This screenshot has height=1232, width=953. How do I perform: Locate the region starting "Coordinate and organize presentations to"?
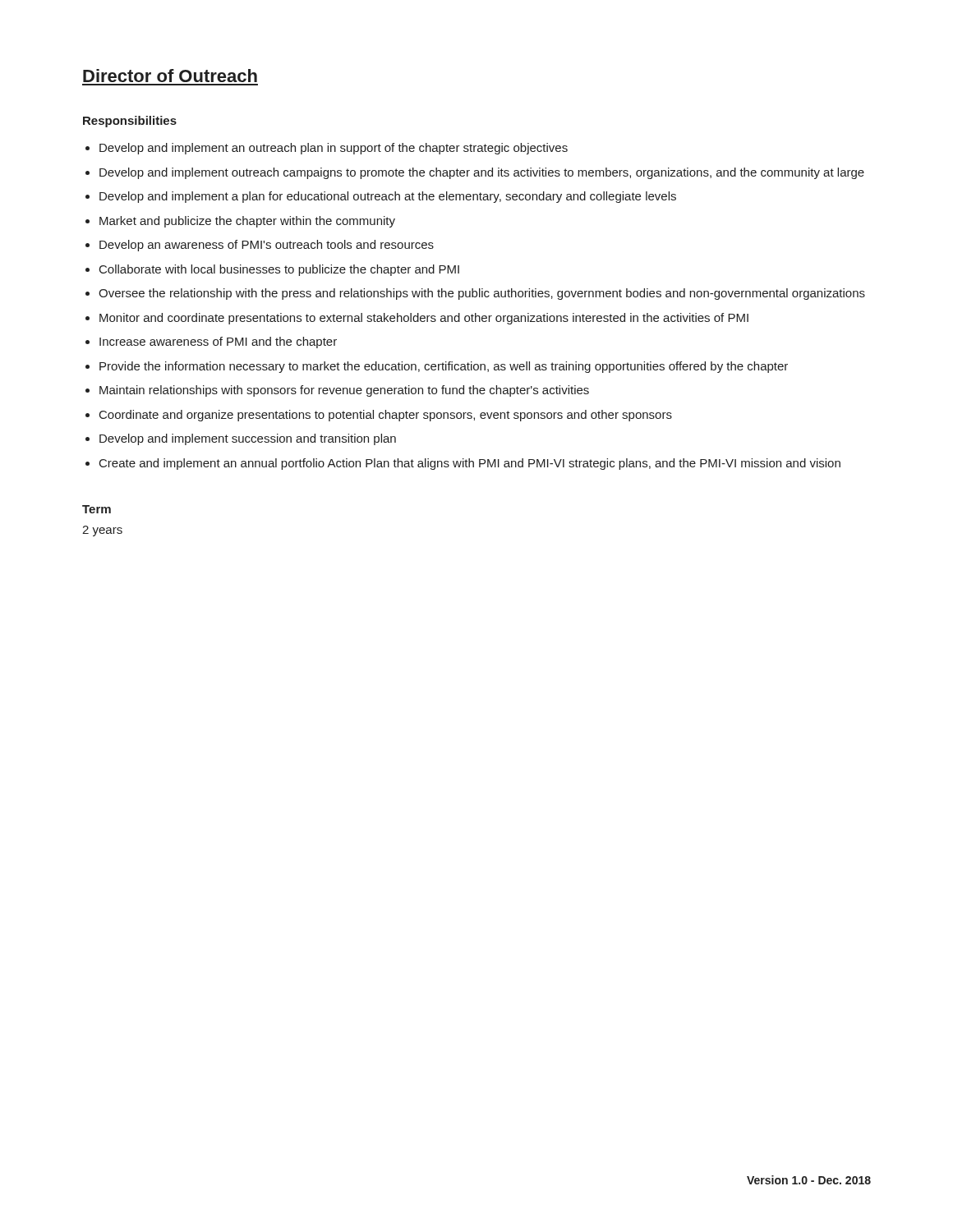click(x=385, y=414)
